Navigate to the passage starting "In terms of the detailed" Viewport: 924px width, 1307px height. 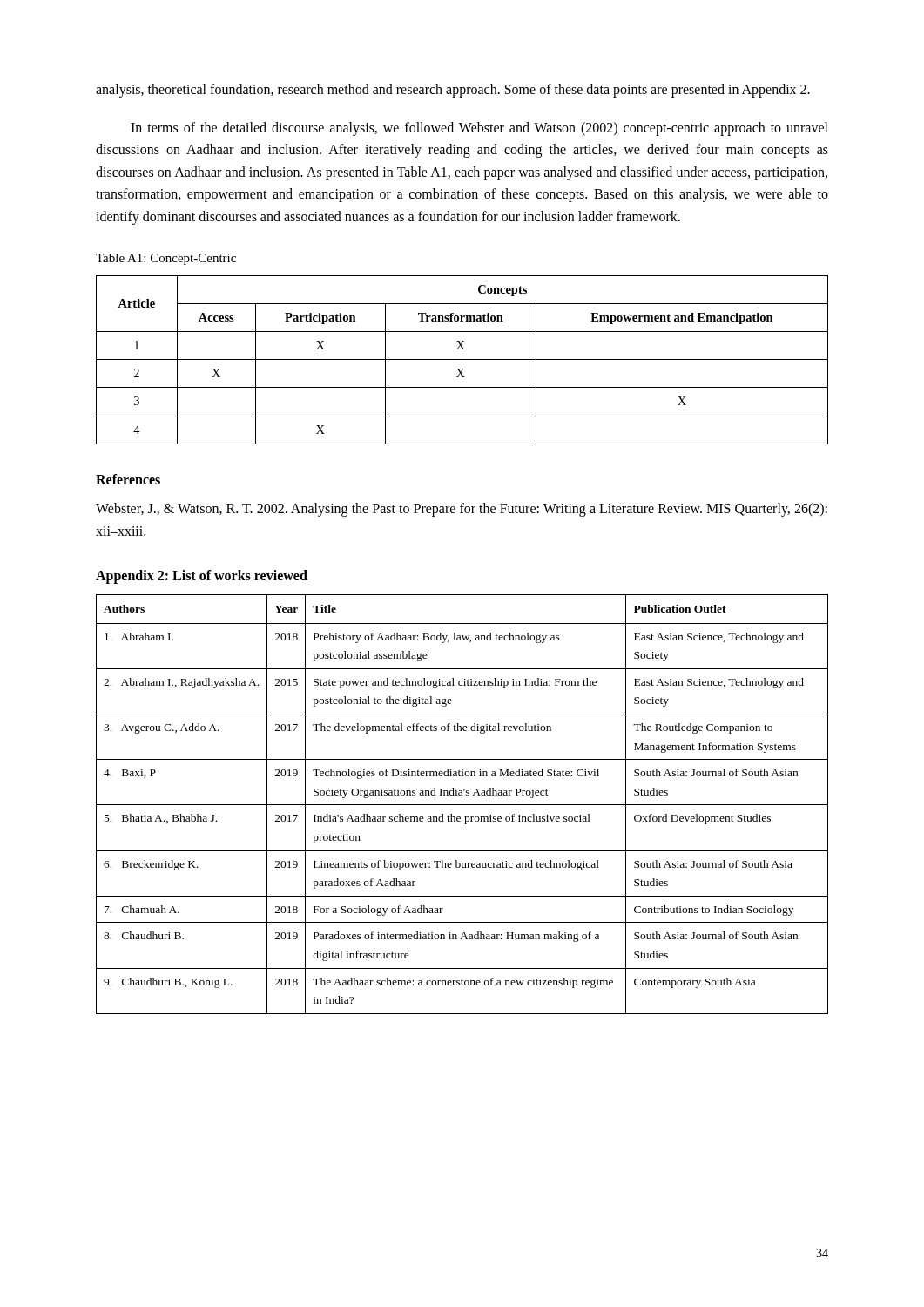[x=462, y=172]
